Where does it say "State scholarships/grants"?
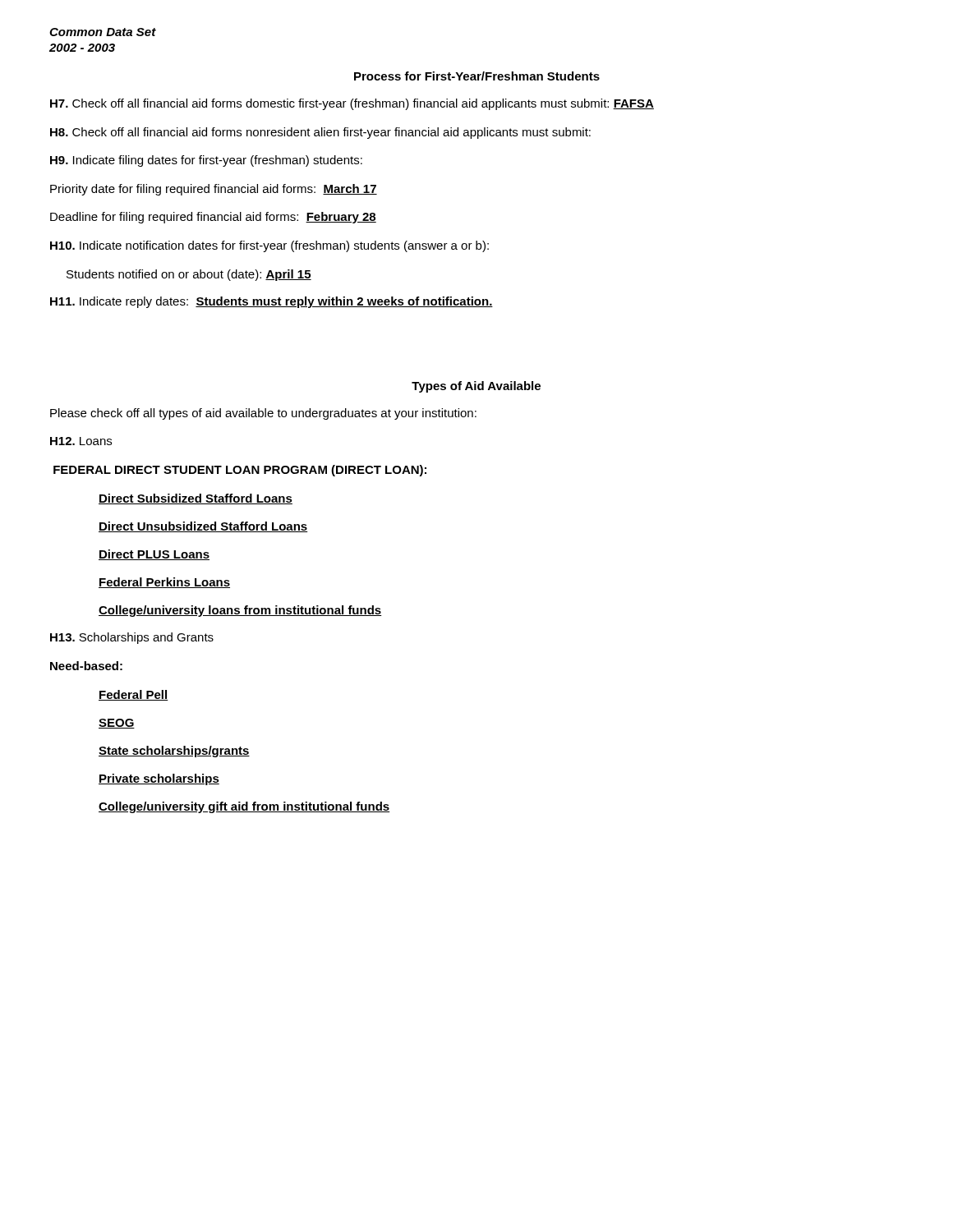Screen dimensions: 1232x953 tap(174, 750)
